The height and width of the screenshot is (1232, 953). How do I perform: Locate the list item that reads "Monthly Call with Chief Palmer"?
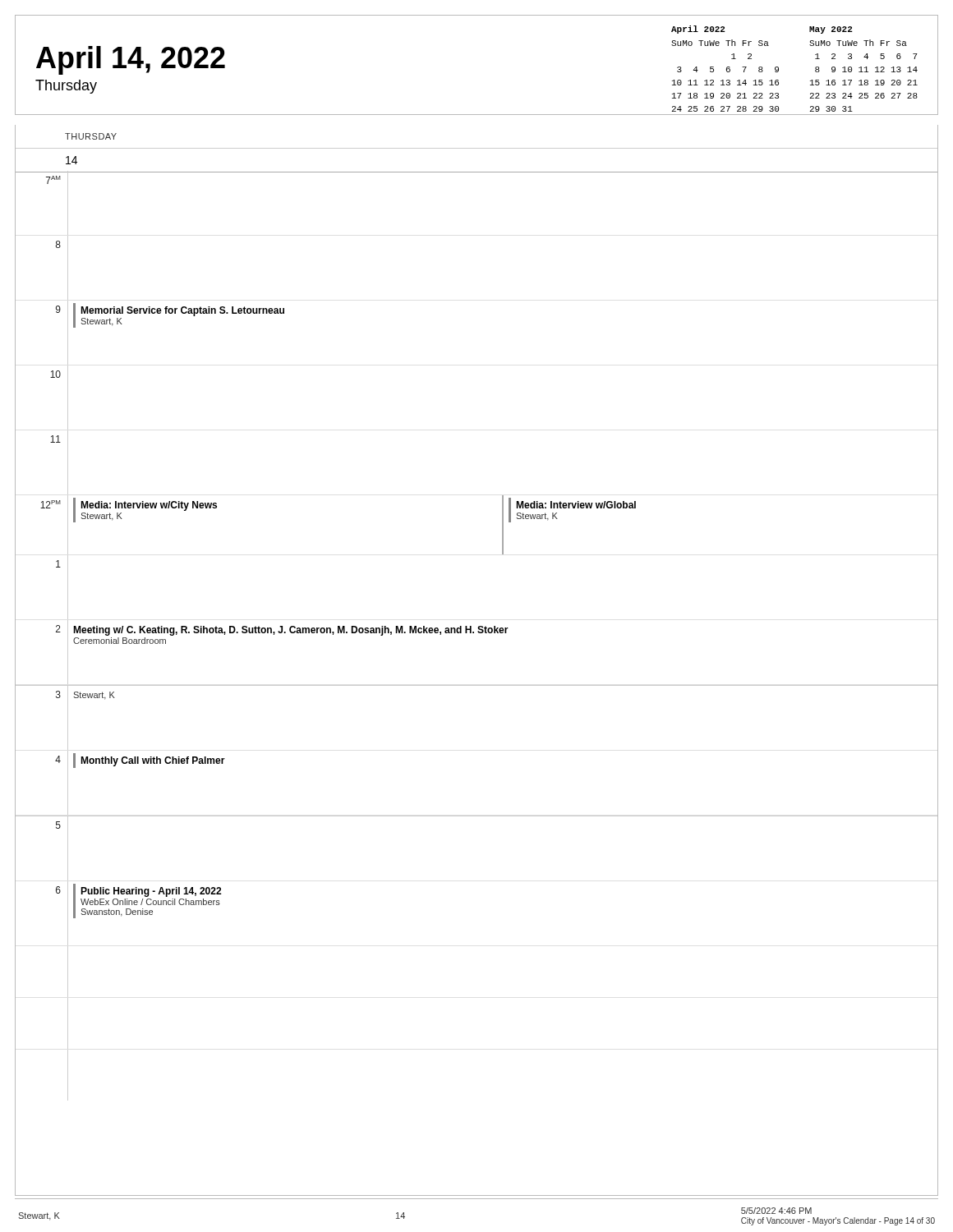pos(153,761)
